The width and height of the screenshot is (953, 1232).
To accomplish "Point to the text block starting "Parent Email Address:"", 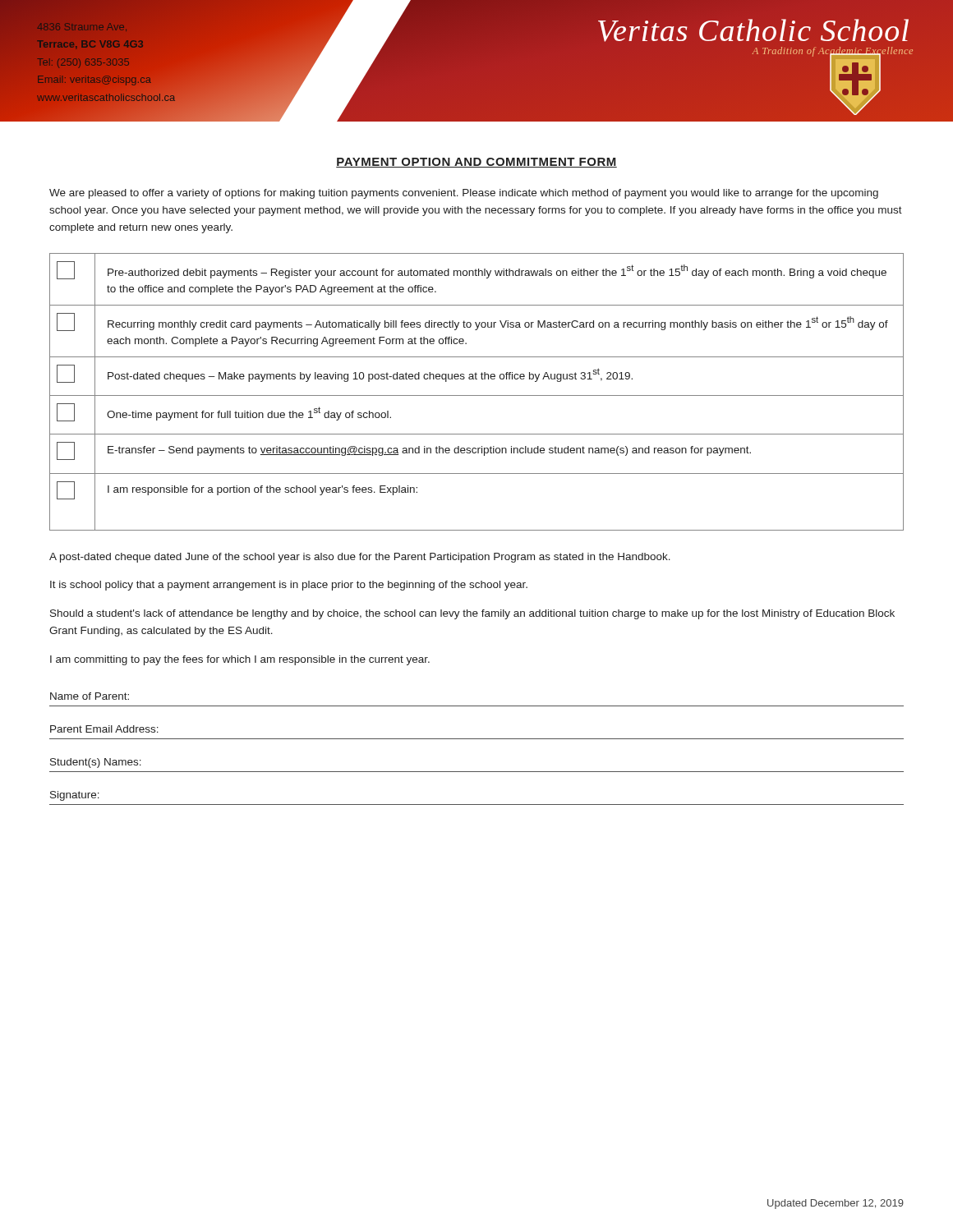I will 328,729.
